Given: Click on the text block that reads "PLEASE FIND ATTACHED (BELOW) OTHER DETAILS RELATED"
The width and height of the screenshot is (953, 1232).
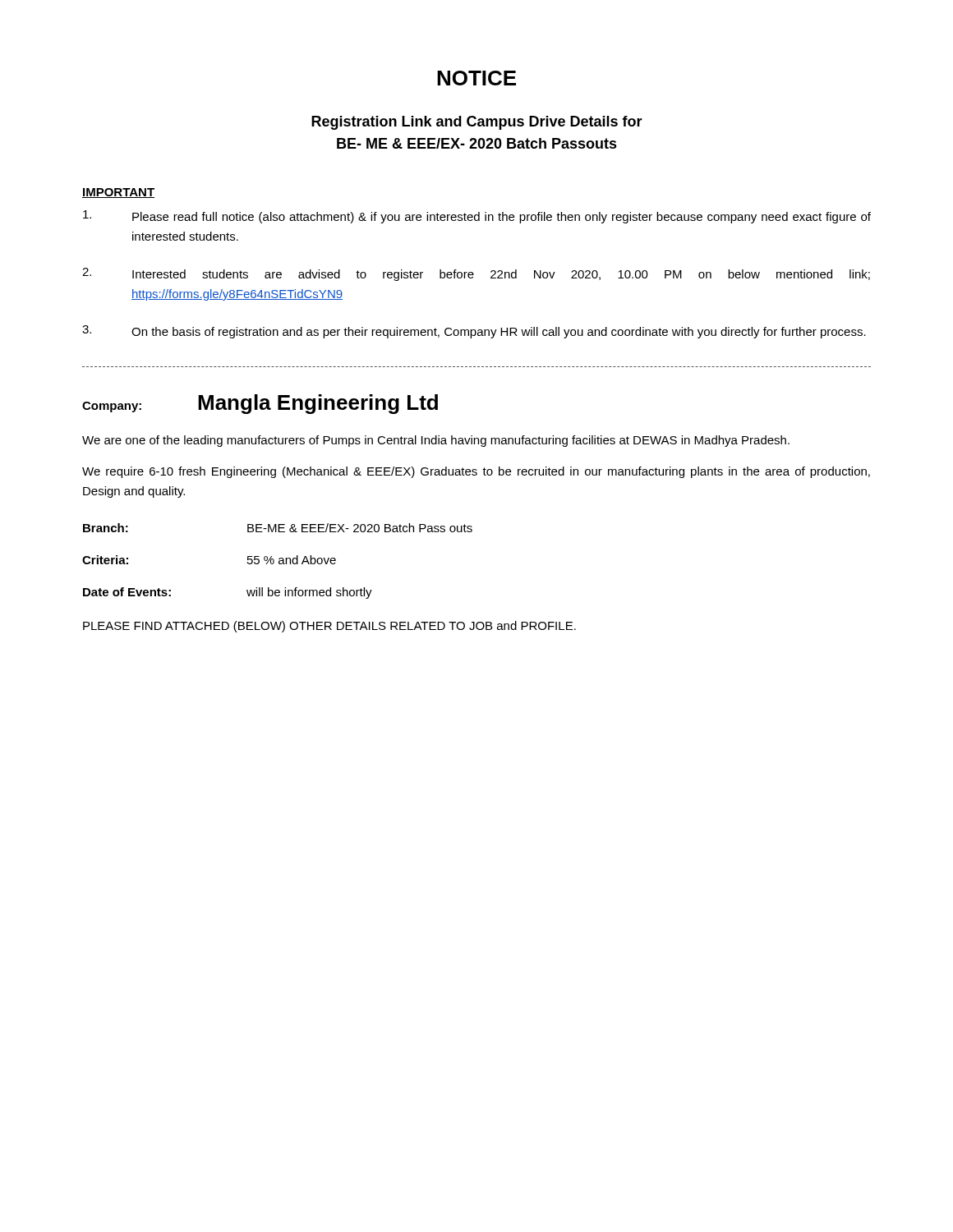Looking at the screenshot, I should coord(329,625).
